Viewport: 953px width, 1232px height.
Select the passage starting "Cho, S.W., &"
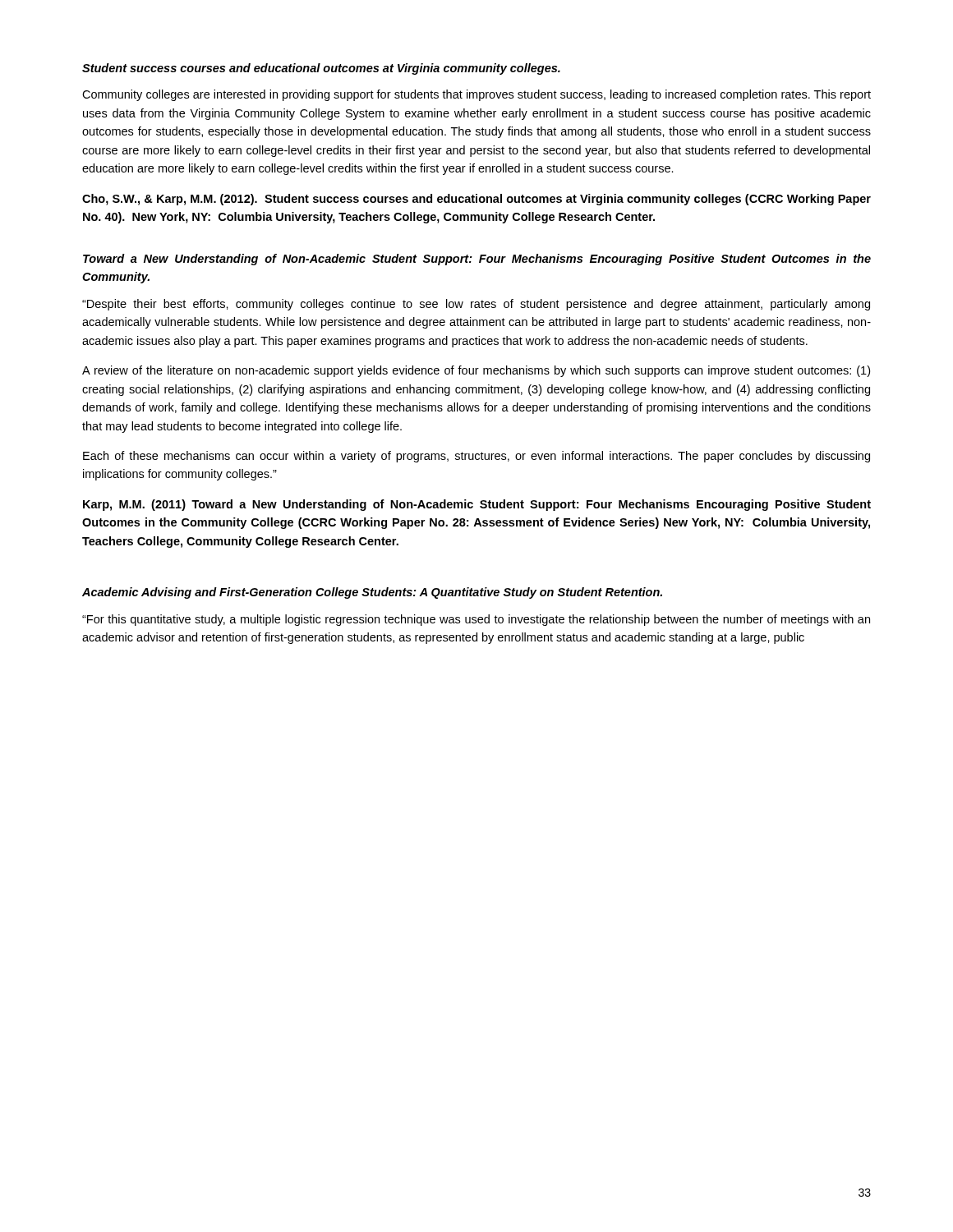[476, 208]
